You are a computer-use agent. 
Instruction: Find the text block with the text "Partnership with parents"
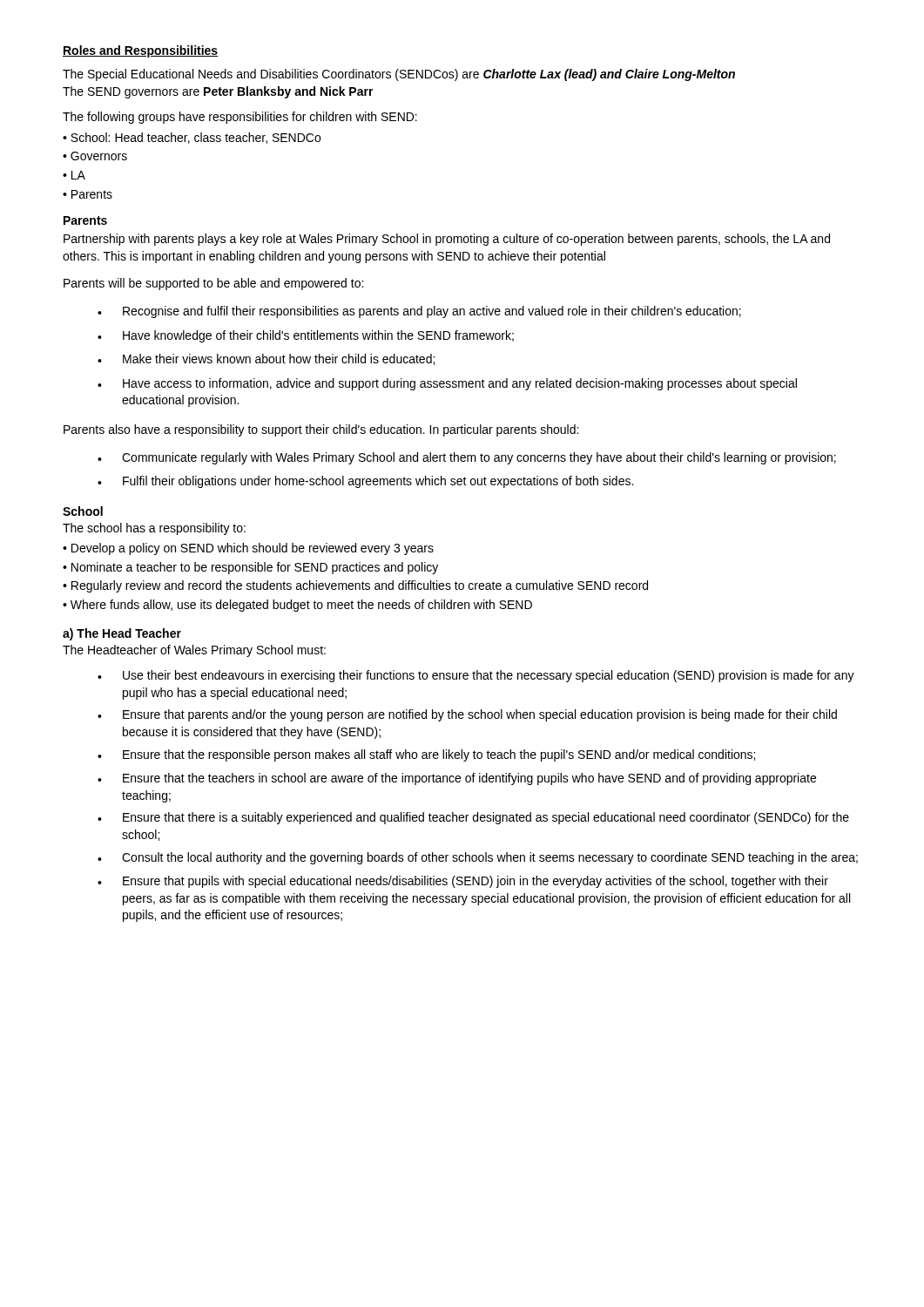click(447, 247)
